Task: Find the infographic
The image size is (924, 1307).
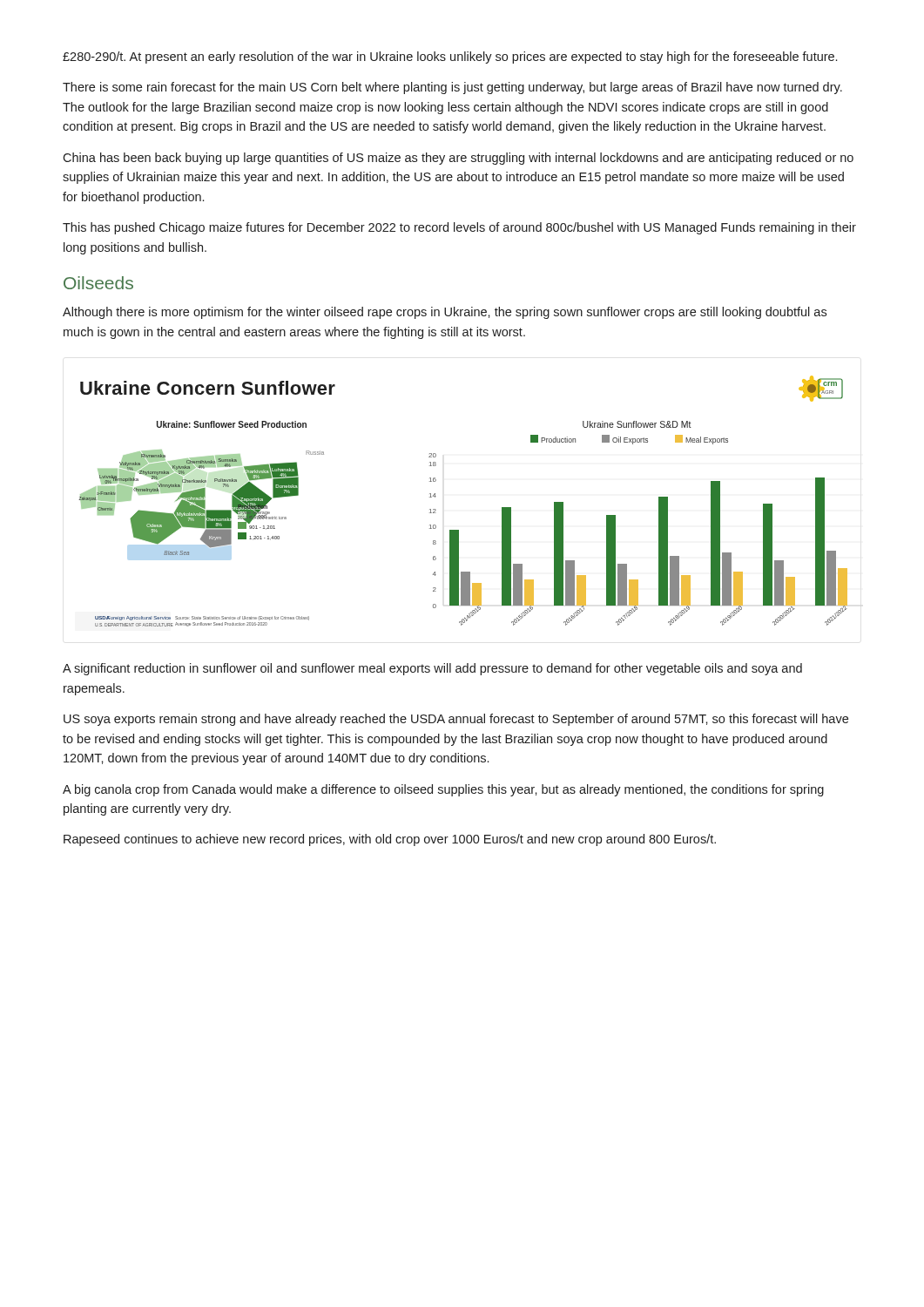Action: click(462, 500)
